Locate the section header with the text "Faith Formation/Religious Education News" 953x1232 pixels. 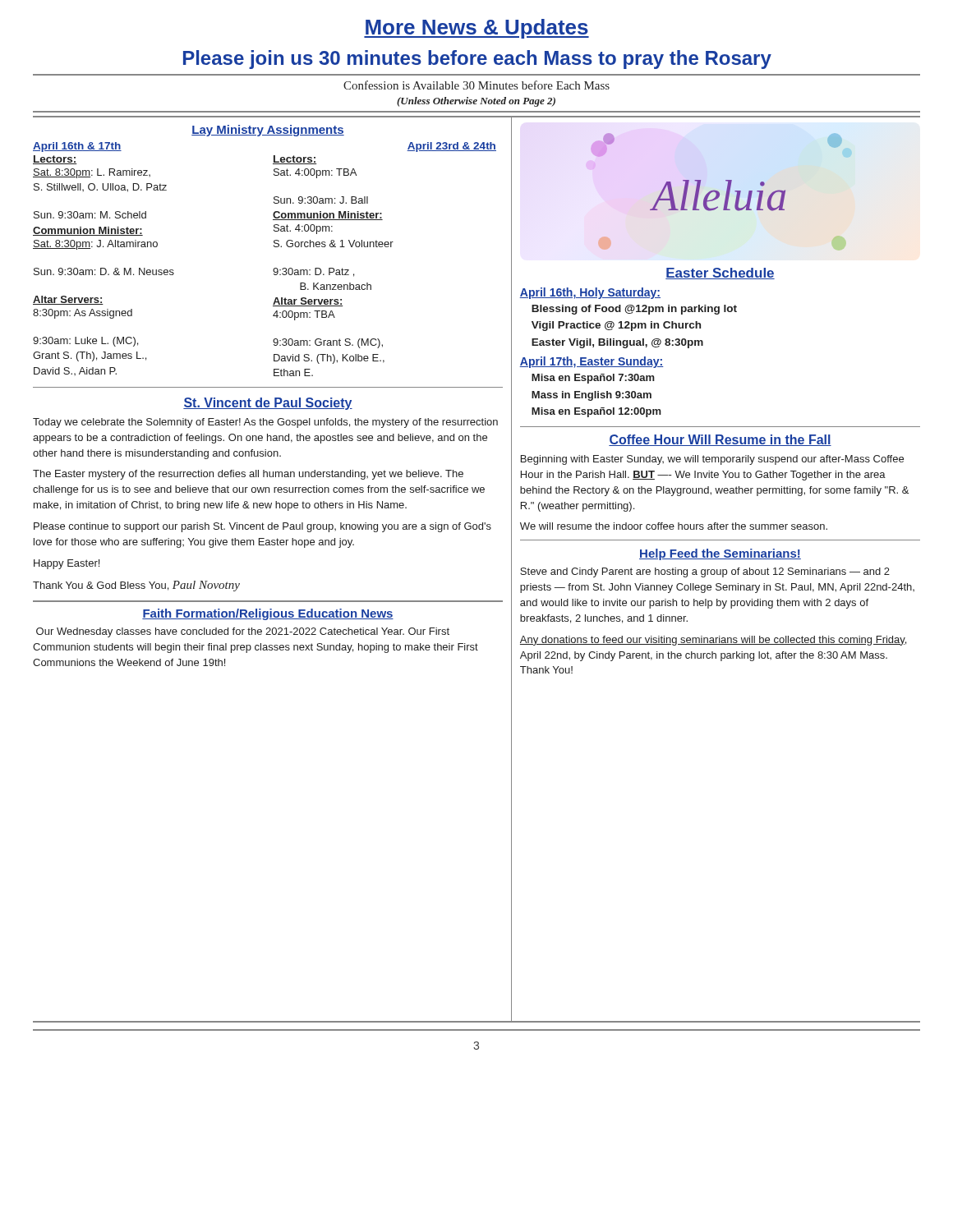268,613
